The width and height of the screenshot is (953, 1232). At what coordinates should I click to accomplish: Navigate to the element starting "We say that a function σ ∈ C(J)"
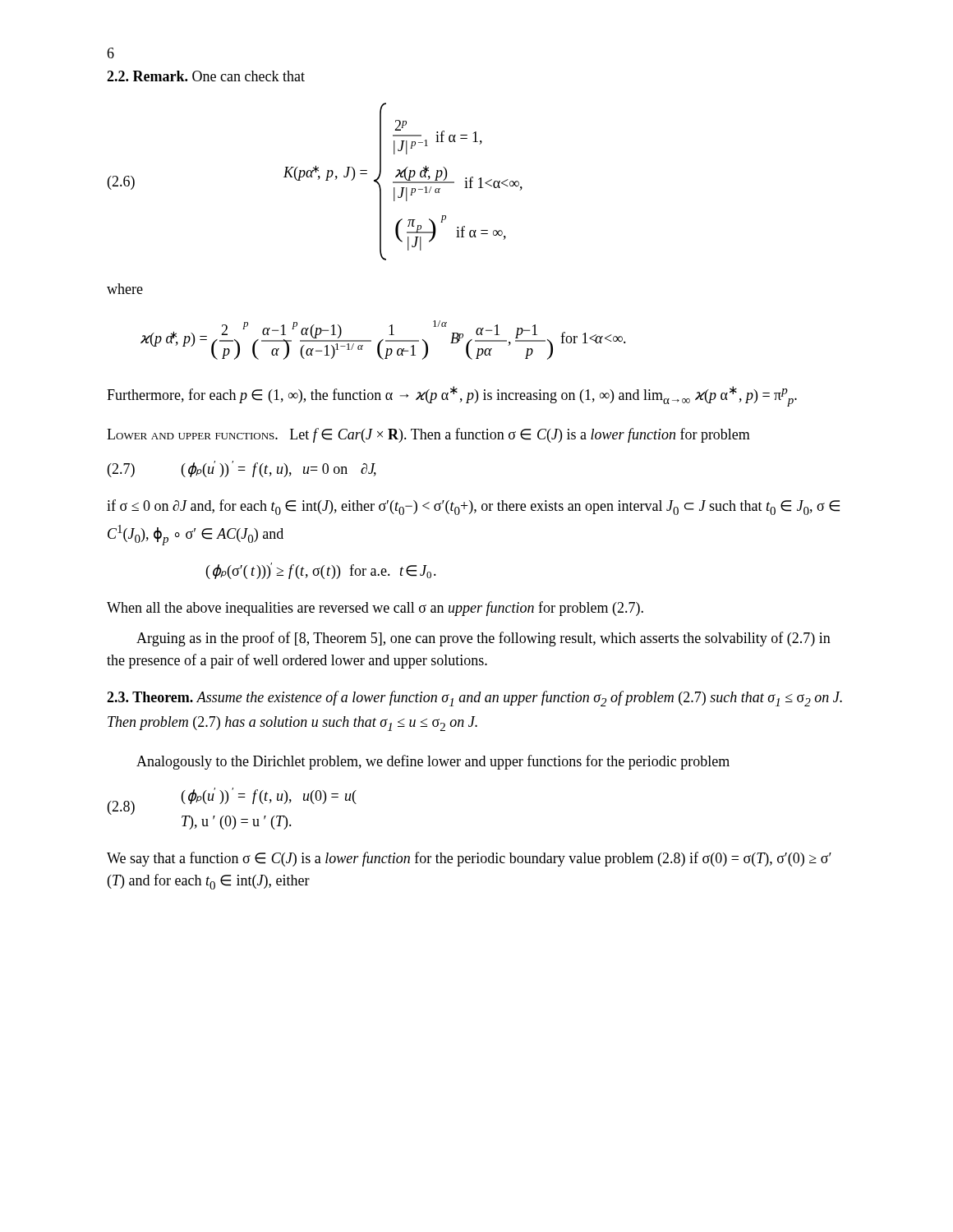[x=469, y=871]
